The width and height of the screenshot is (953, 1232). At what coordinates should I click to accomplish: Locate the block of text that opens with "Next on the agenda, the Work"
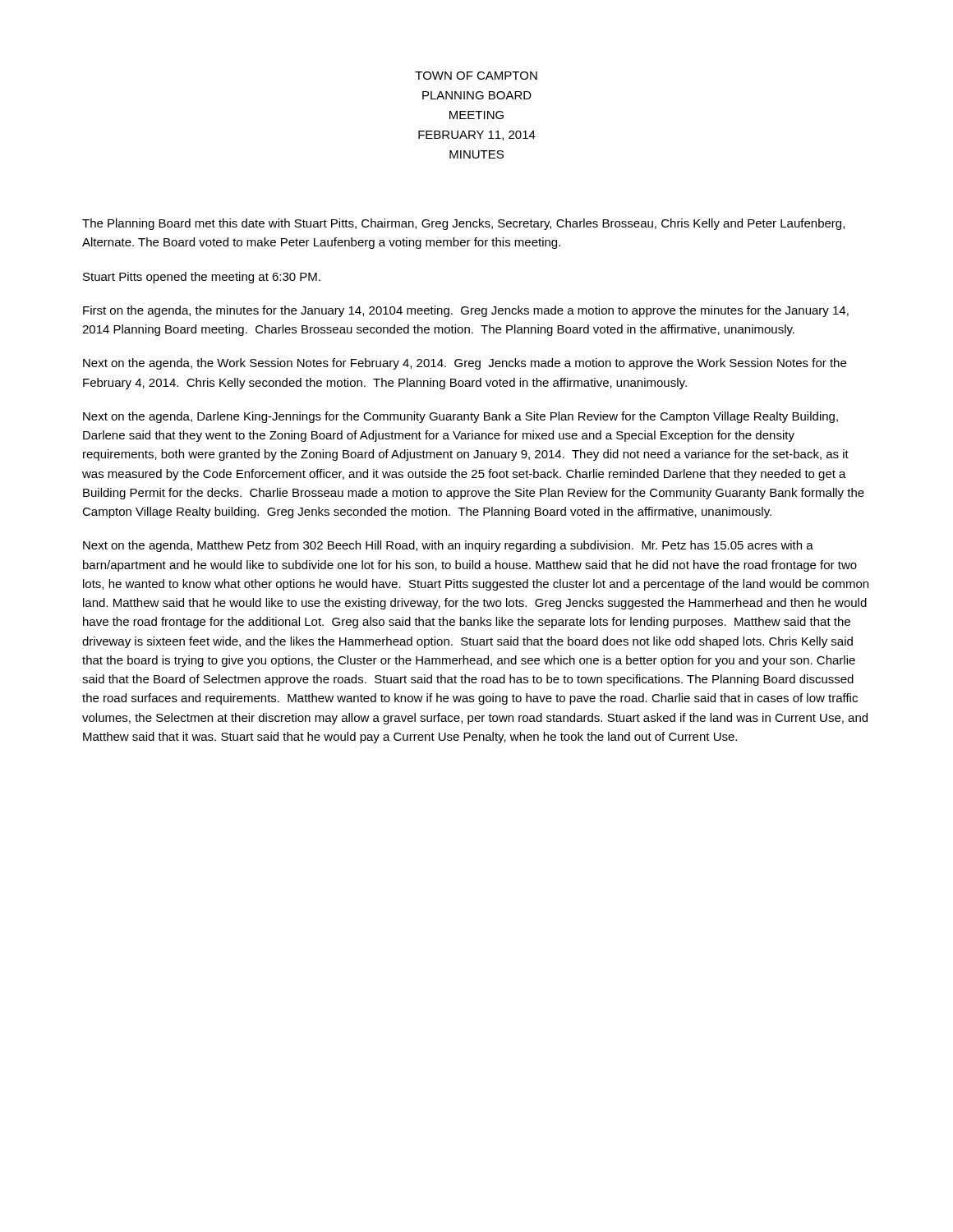tap(464, 372)
